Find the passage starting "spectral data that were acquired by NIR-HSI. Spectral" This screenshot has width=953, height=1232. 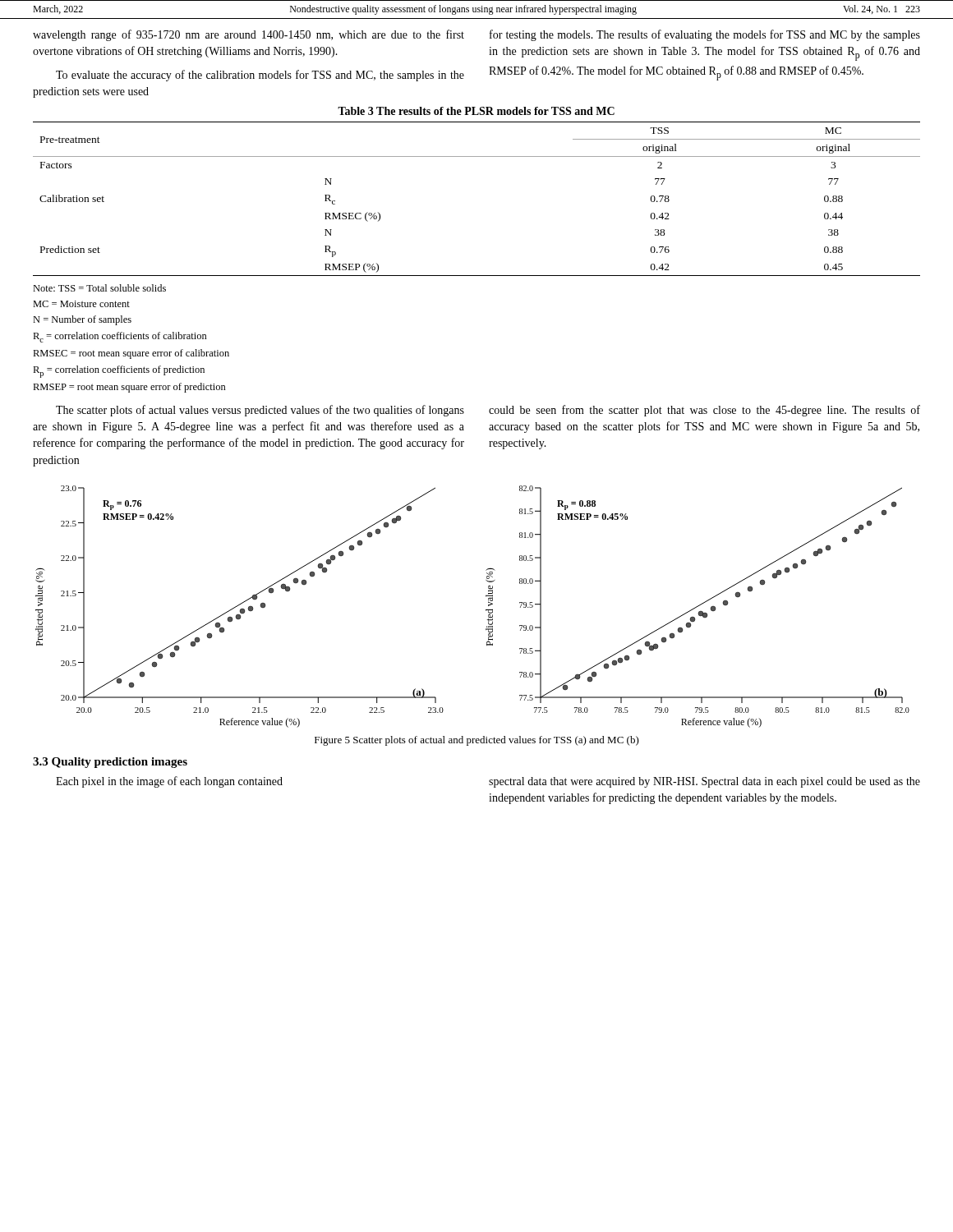(x=704, y=790)
